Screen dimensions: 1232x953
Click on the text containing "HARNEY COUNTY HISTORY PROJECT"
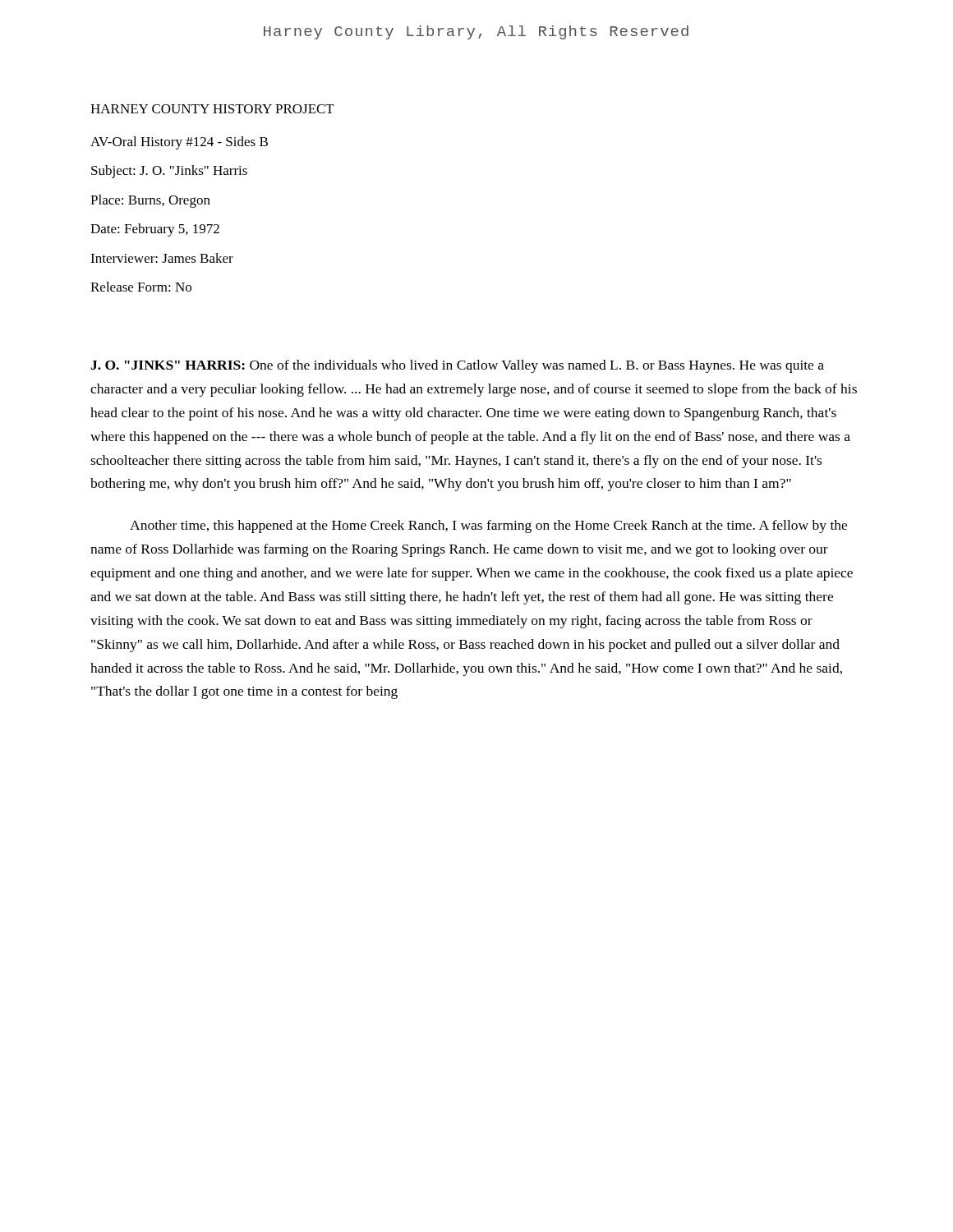click(x=212, y=109)
